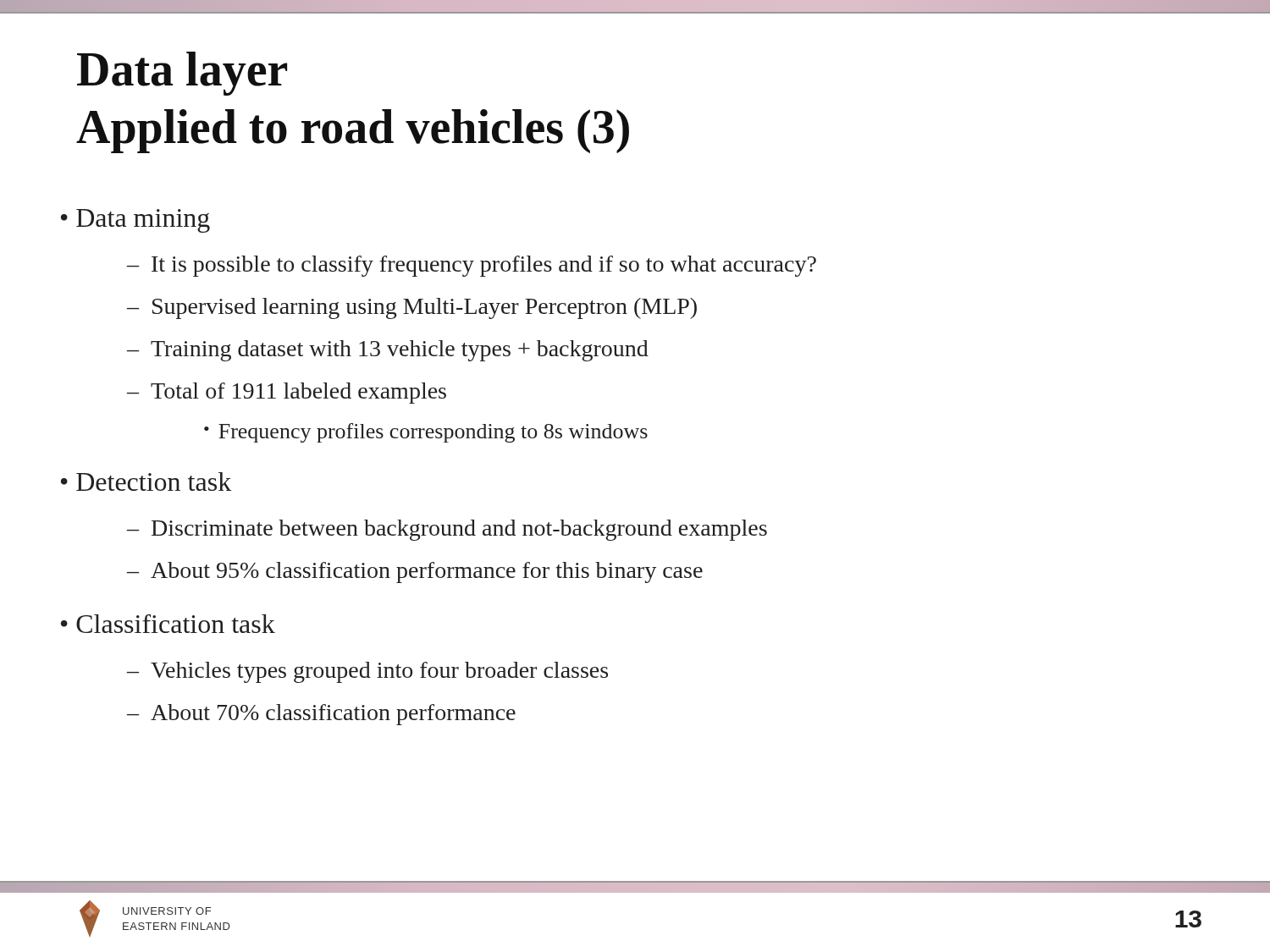Screen dimensions: 952x1270
Task: Click on the passage starting "• Frequency profiles"
Action: 426,431
